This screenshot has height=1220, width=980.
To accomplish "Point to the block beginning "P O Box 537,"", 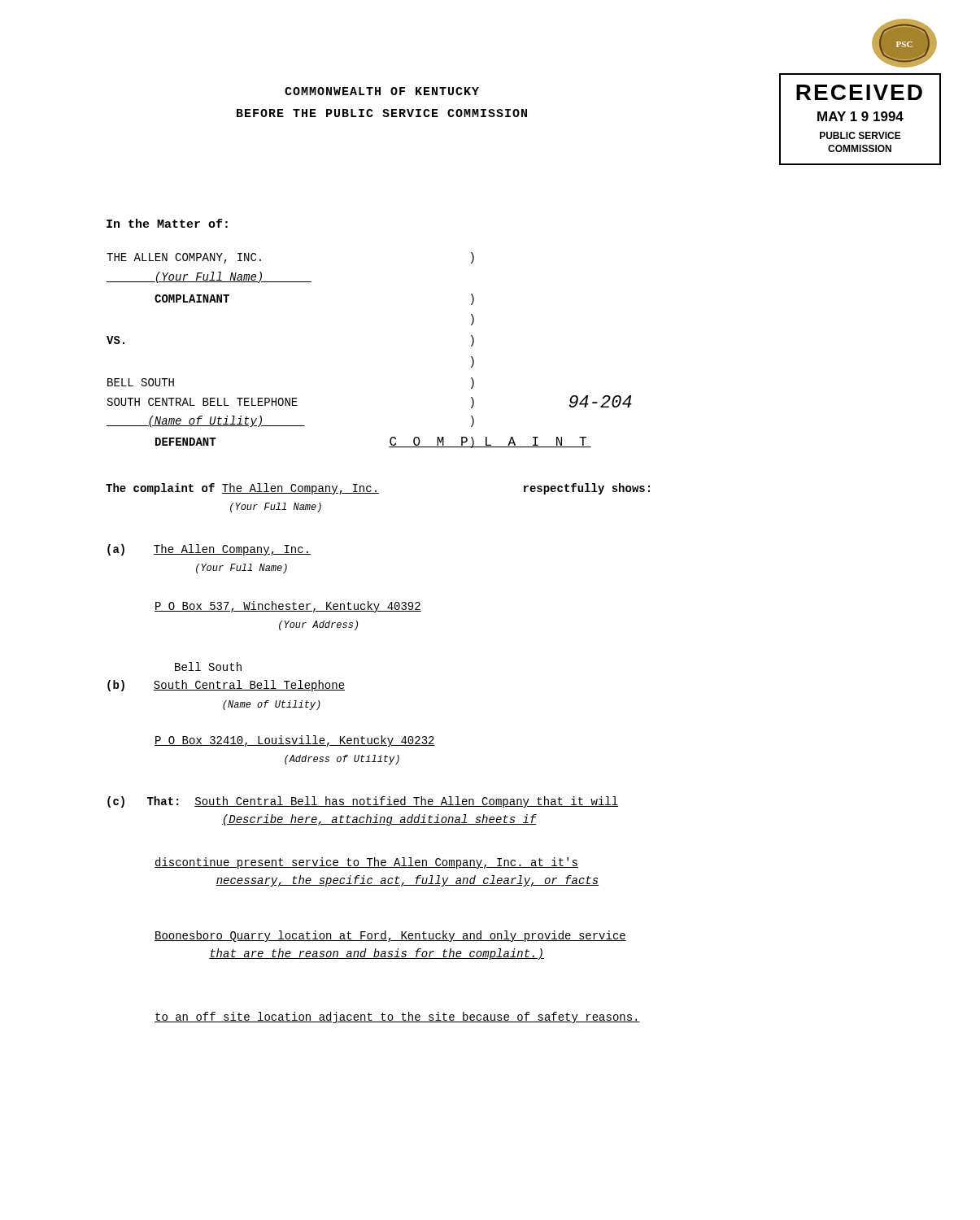I will pos(288,616).
